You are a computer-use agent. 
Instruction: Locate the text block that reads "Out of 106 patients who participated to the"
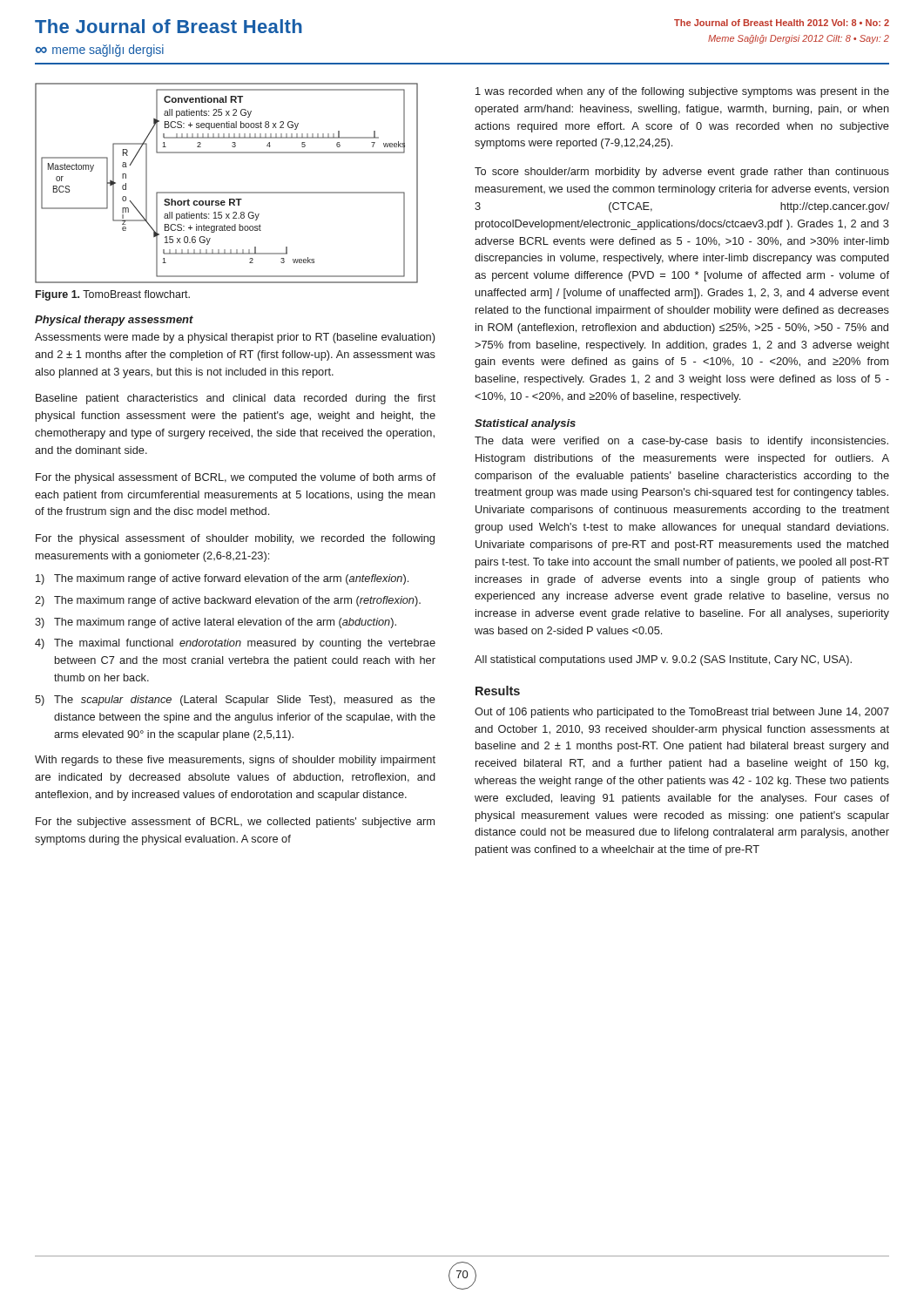682,780
